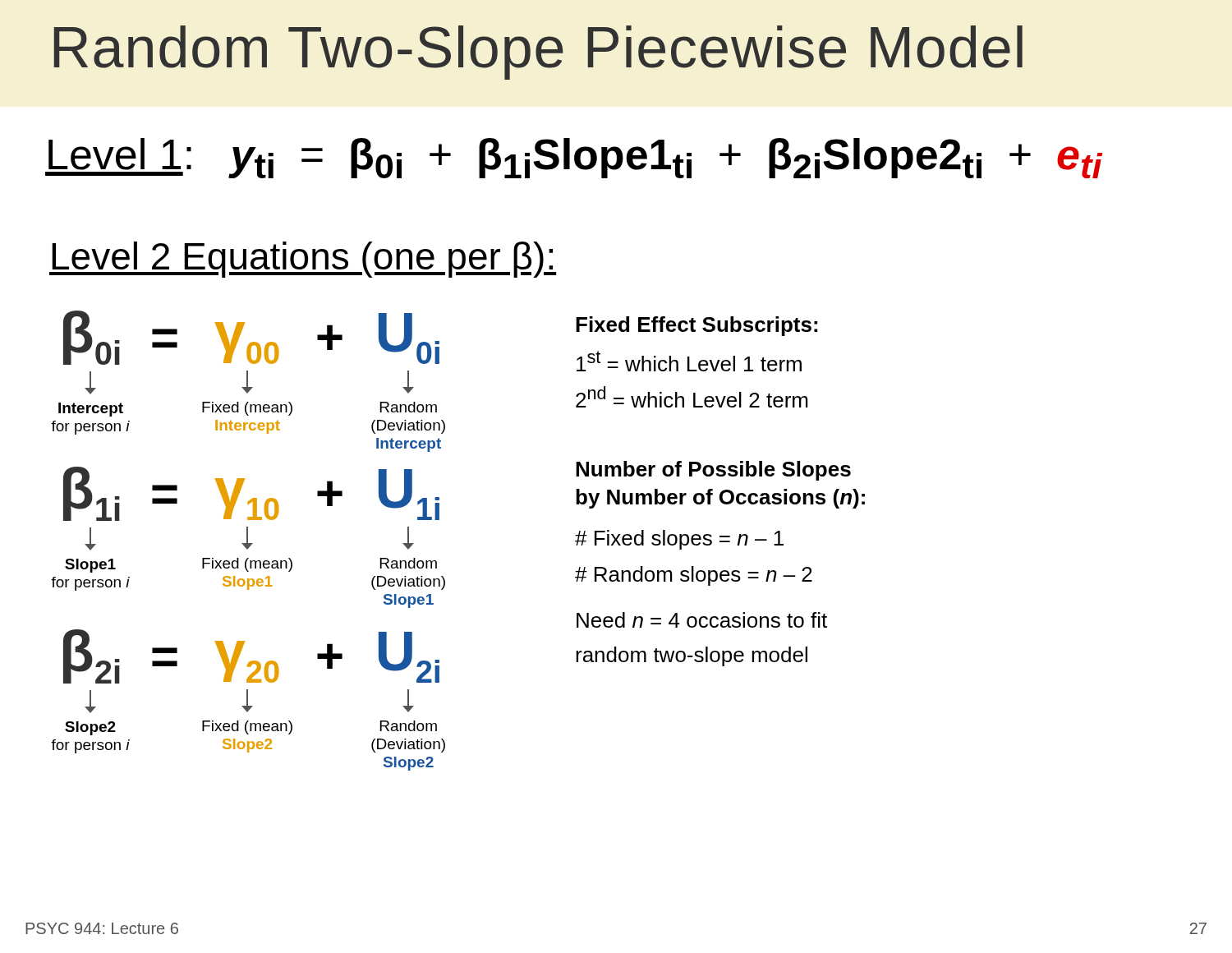Viewport: 1232px width, 953px height.
Task: Point to the text starting "Level 1: yti"
Action: tap(573, 158)
